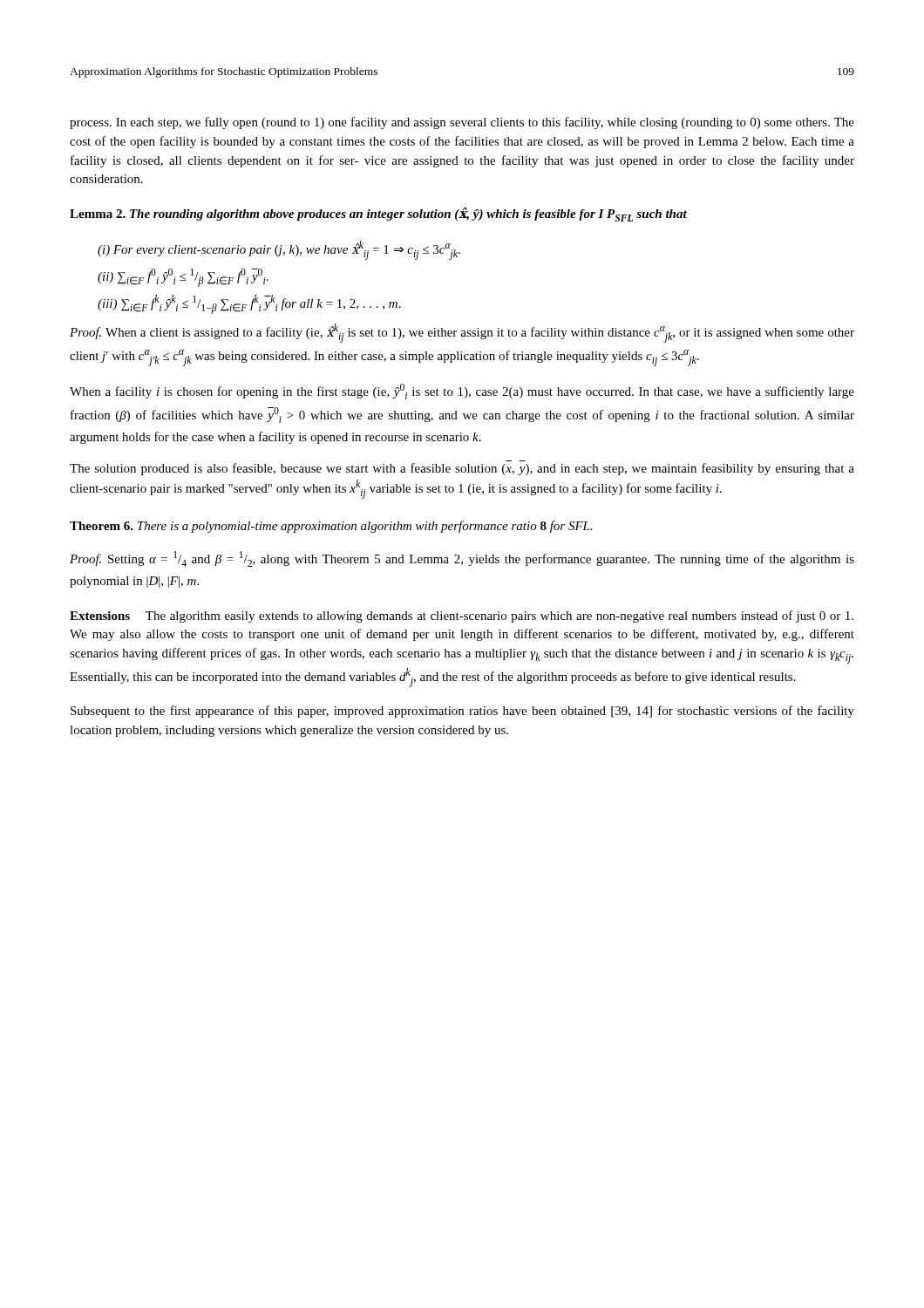Navigate to the text block starting "Extensions The algorithm easily extends"
Image resolution: width=924 pixels, height=1308 pixels.
(x=462, y=673)
